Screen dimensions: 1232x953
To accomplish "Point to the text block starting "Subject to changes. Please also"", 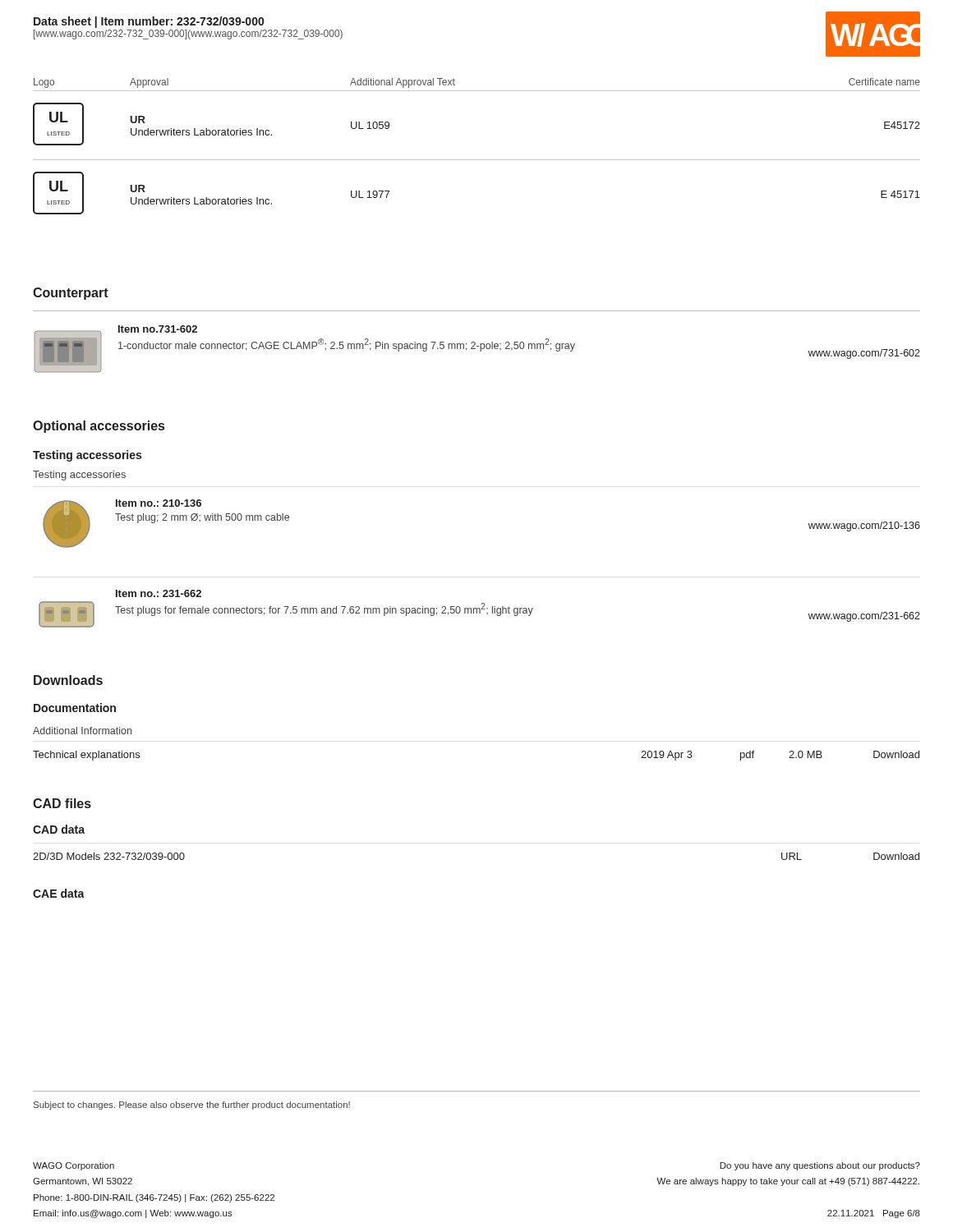I will point(192,1105).
